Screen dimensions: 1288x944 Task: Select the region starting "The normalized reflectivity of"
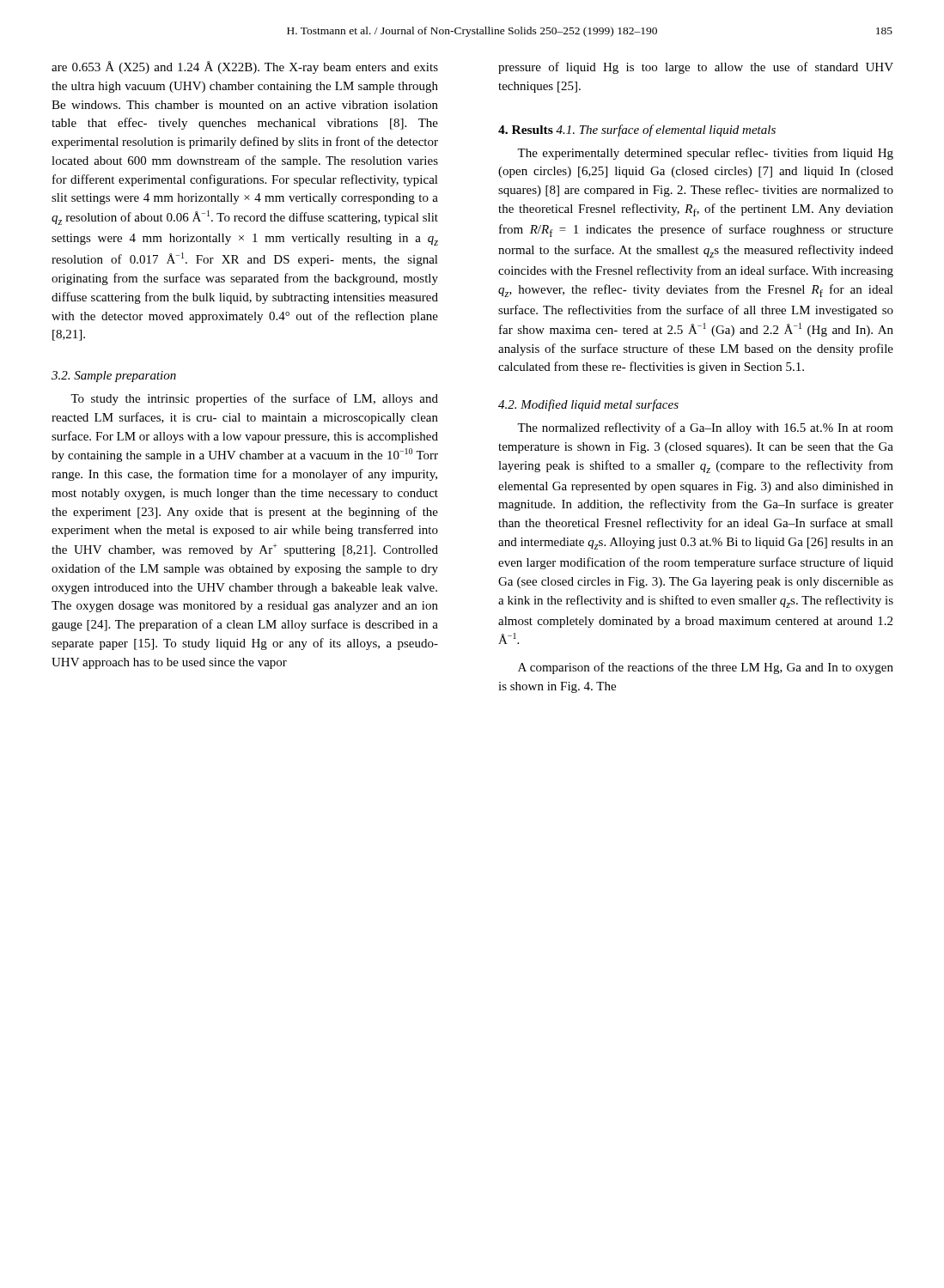pos(696,558)
